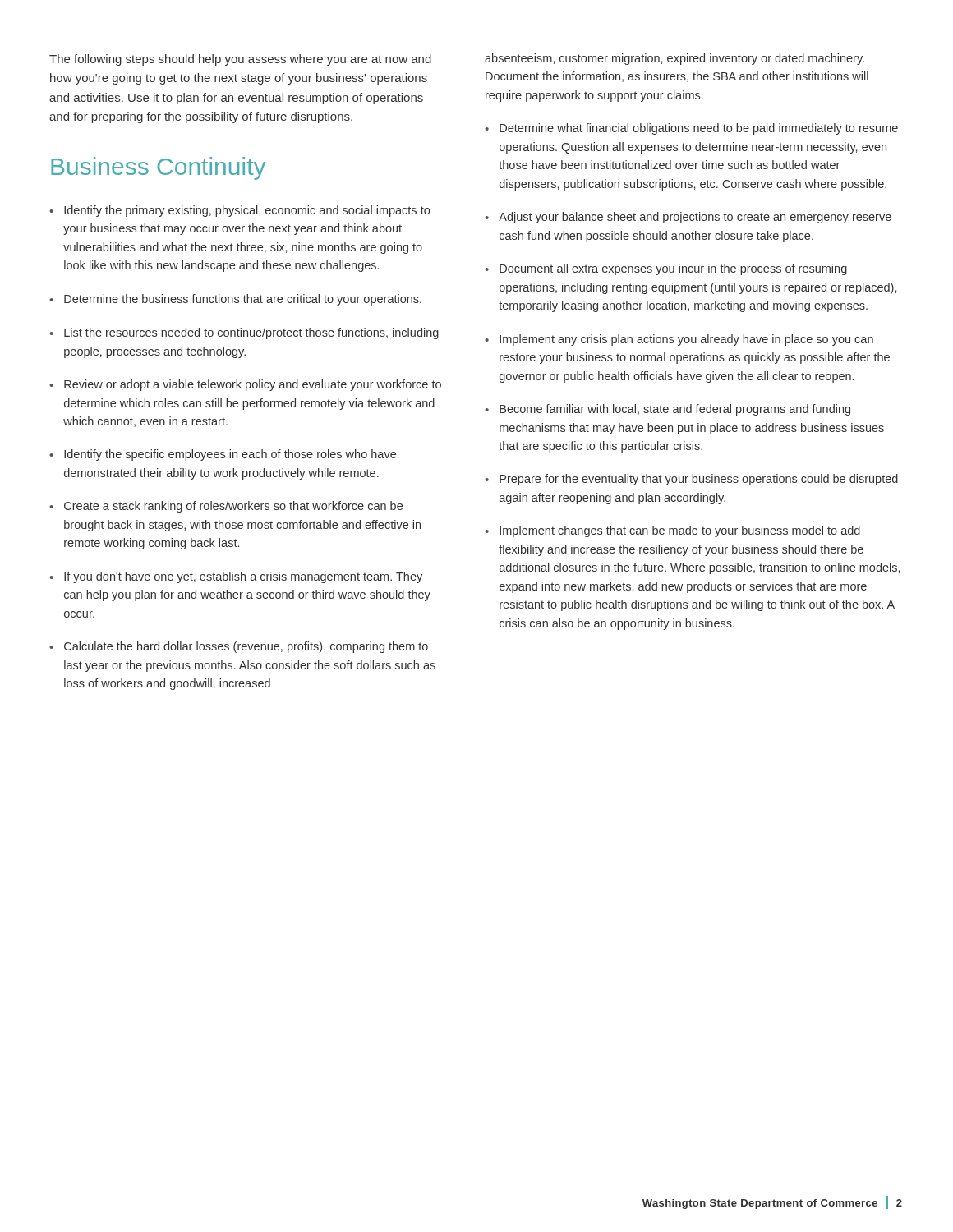Find the list item containing "• Identify the specific employees in each of"
The width and height of the screenshot is (953, 1232).
point(246,464)
